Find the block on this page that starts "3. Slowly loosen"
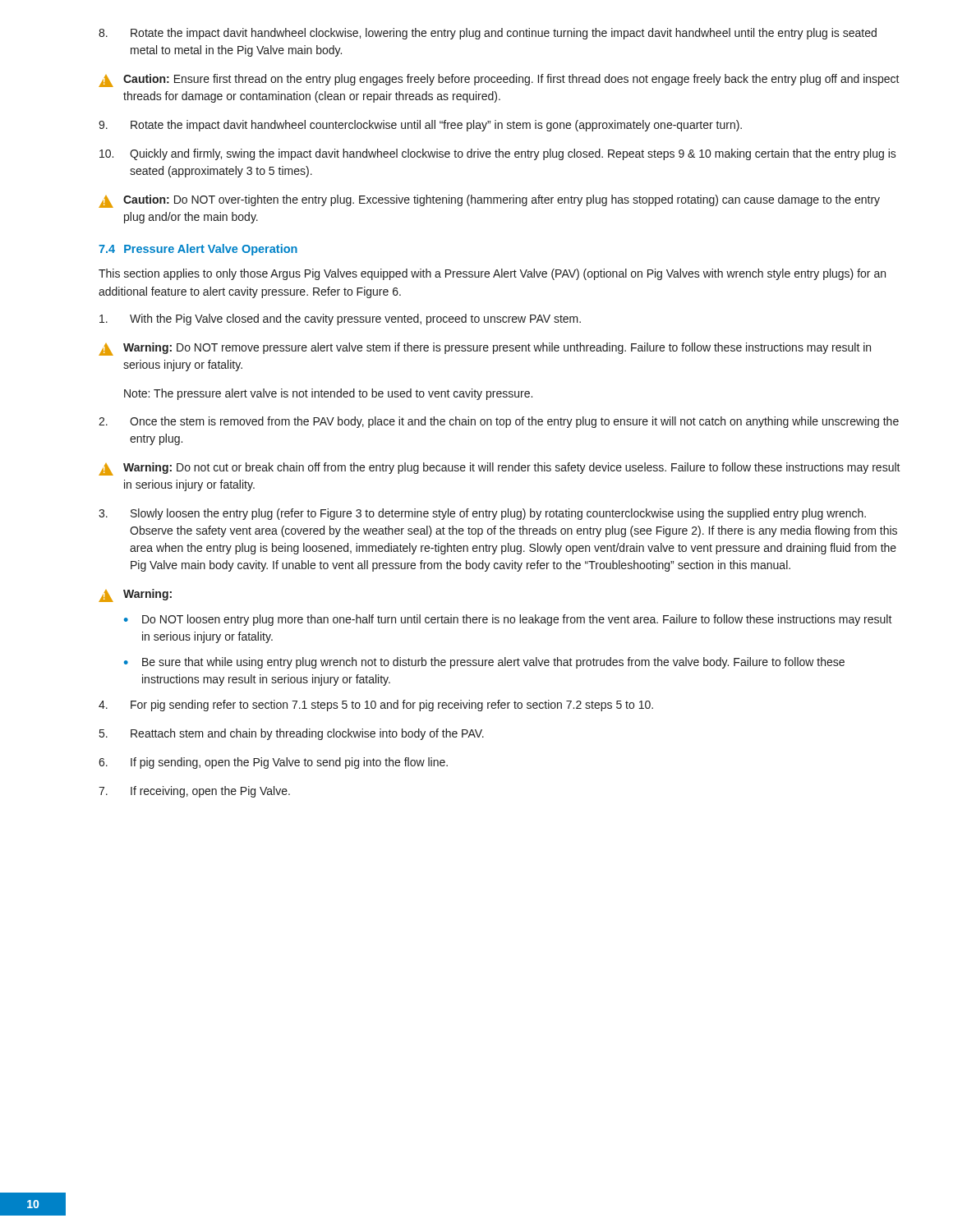 coord(501,540)
